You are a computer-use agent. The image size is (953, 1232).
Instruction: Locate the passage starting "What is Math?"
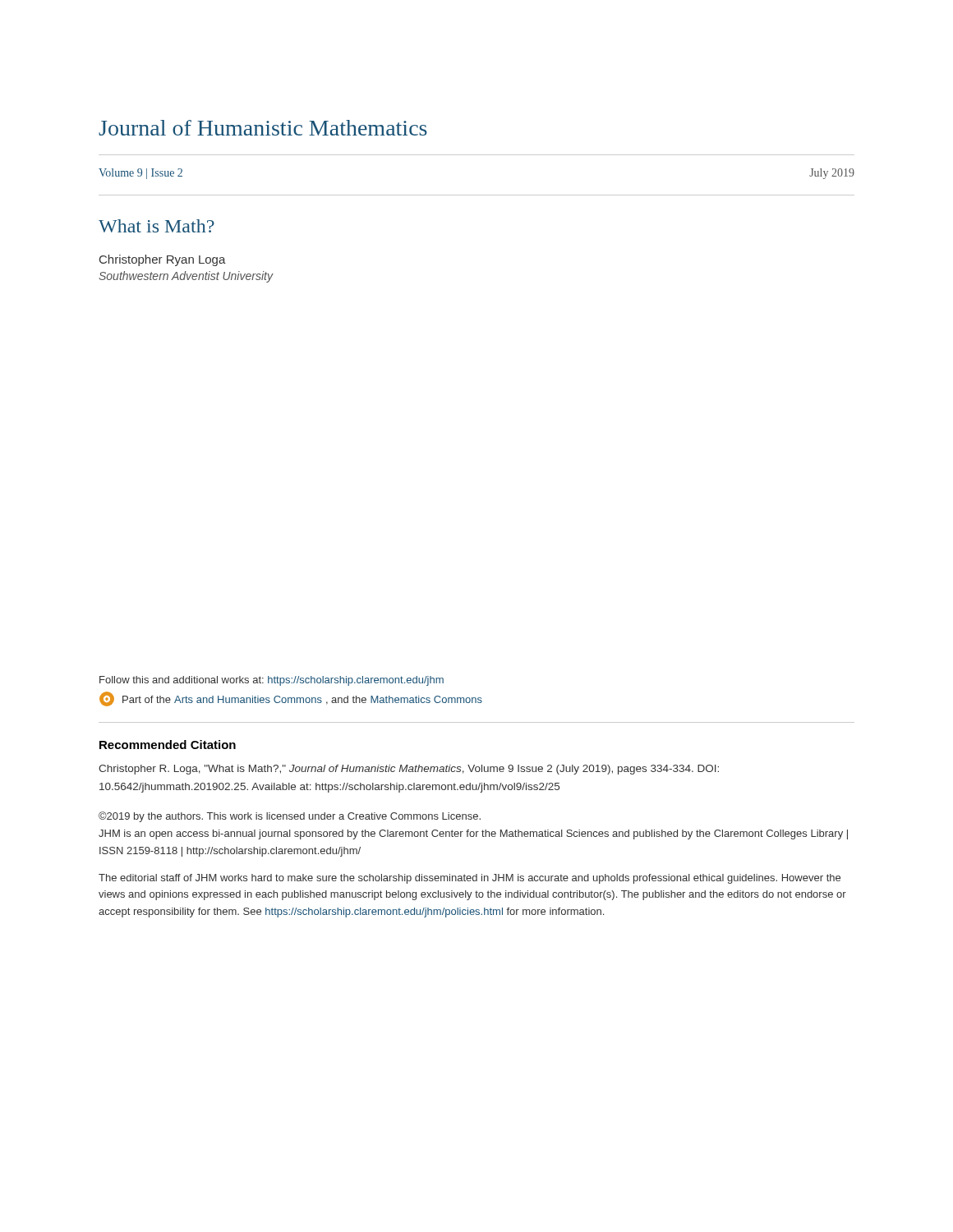pyautogui.click(x=157, y=226)
